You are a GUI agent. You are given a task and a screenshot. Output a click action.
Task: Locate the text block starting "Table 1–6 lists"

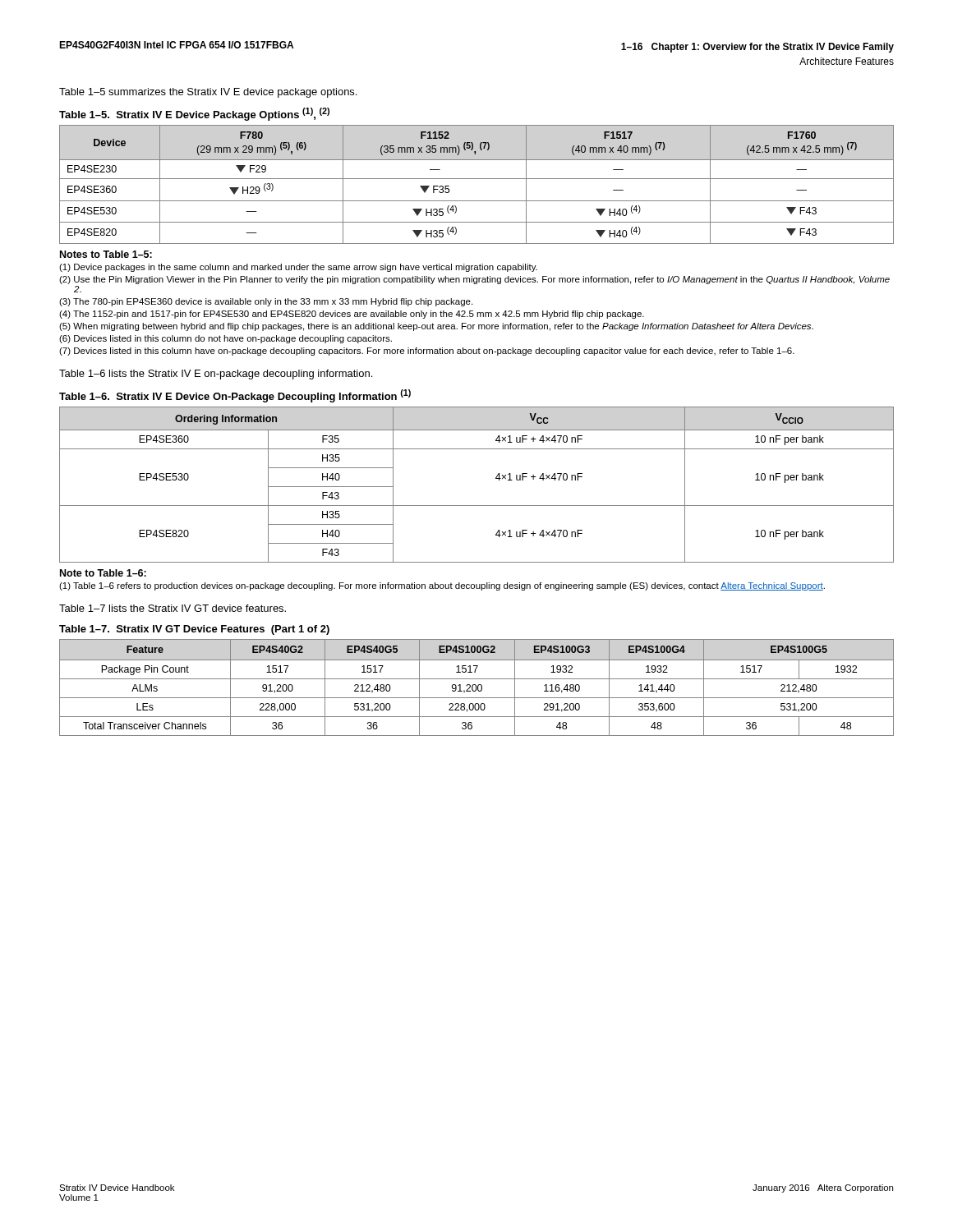(216, 373)
